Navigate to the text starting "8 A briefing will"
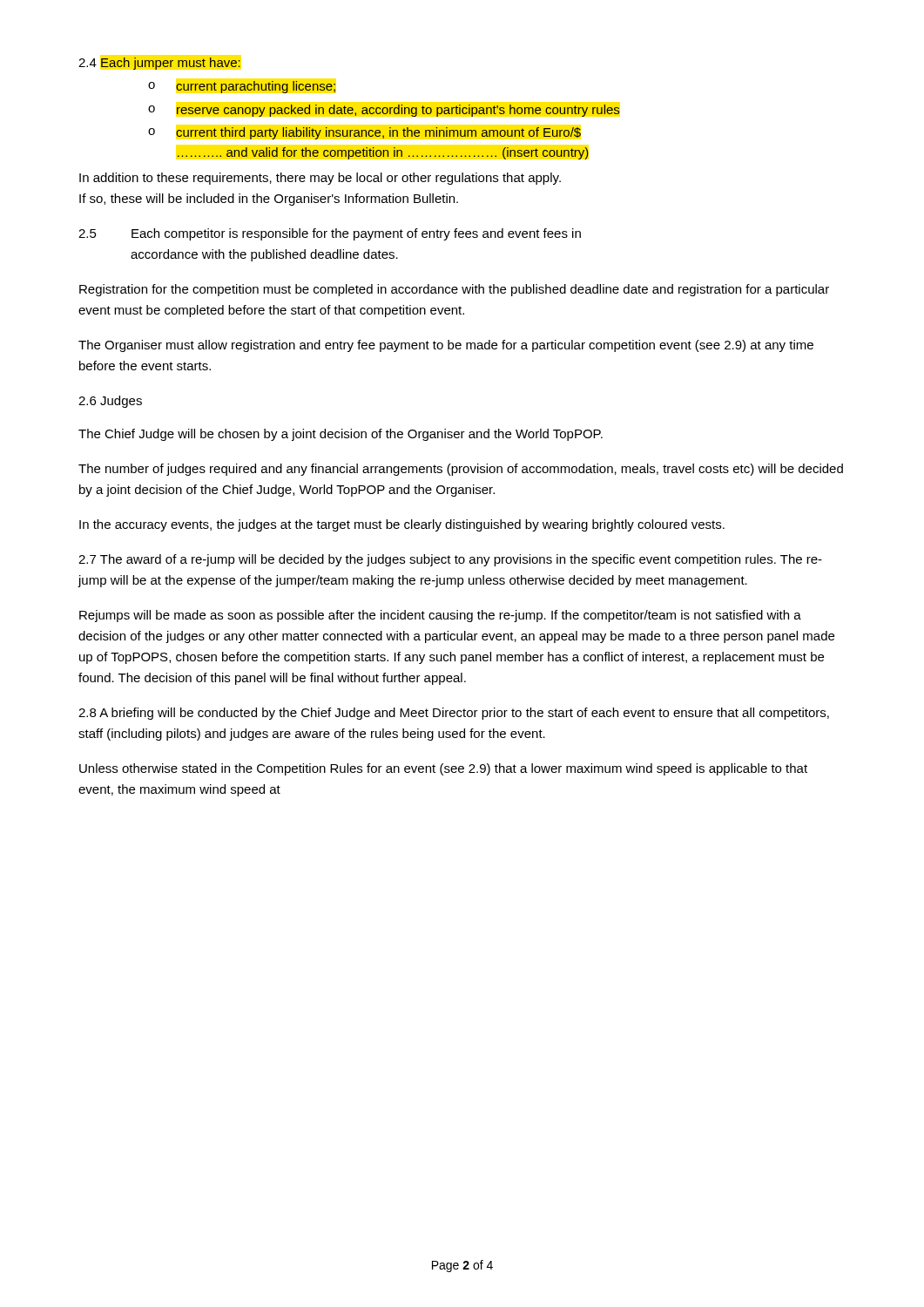Screen dimensions: 1307x924 [x=454, y=723]
